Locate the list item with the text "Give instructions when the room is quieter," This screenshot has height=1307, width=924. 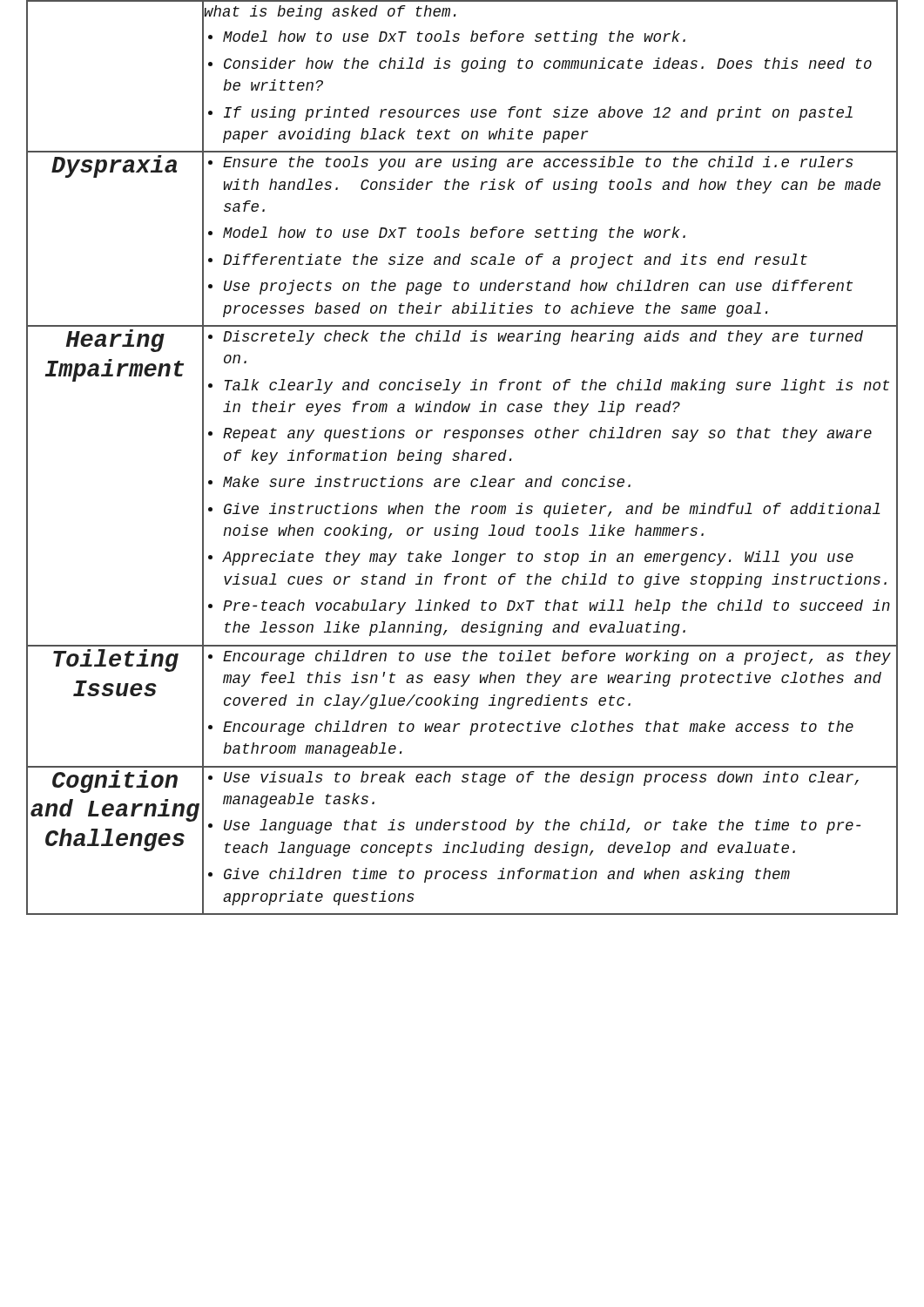point(552,520)
